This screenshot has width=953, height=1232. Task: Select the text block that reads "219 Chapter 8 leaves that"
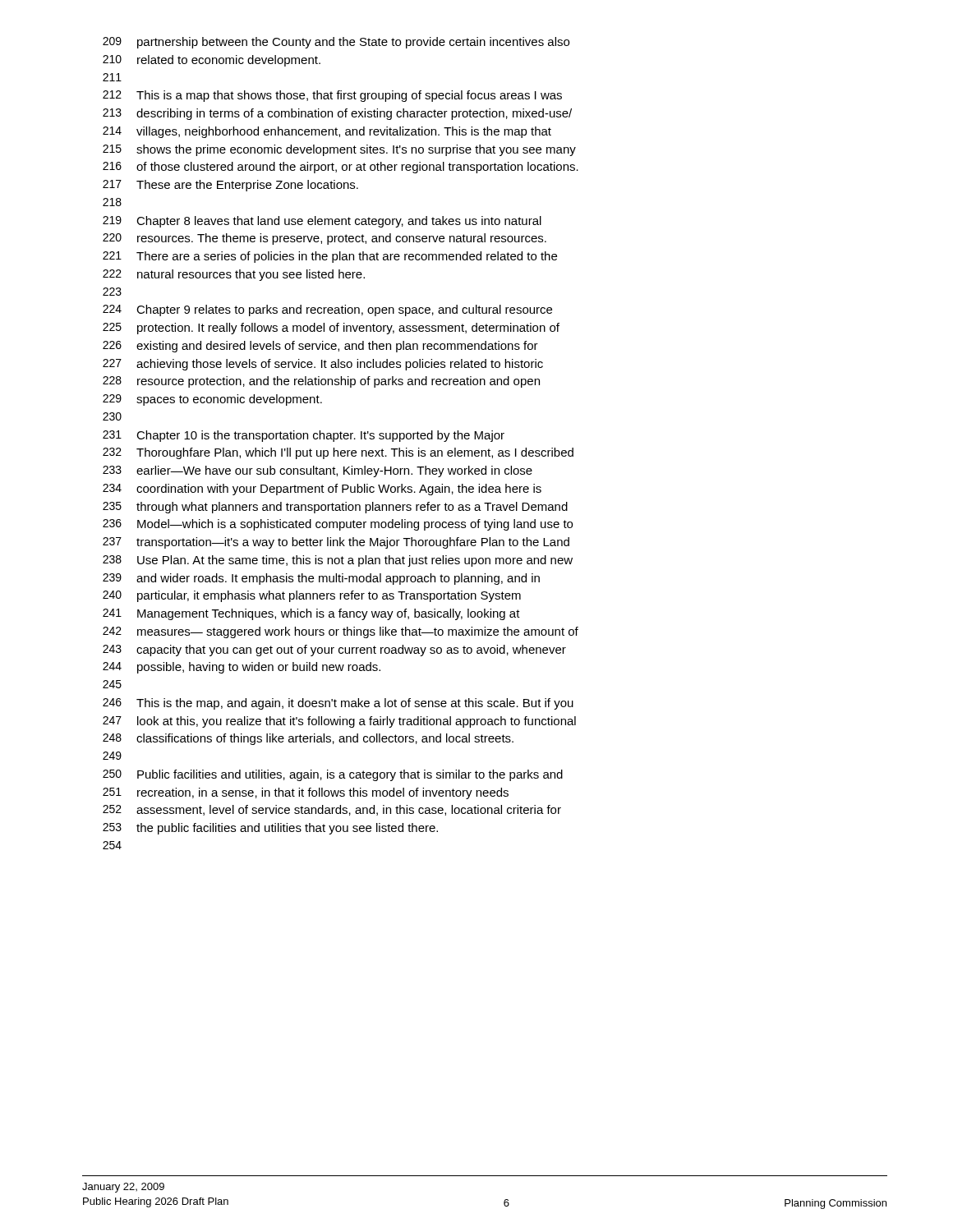pos(485,256)
